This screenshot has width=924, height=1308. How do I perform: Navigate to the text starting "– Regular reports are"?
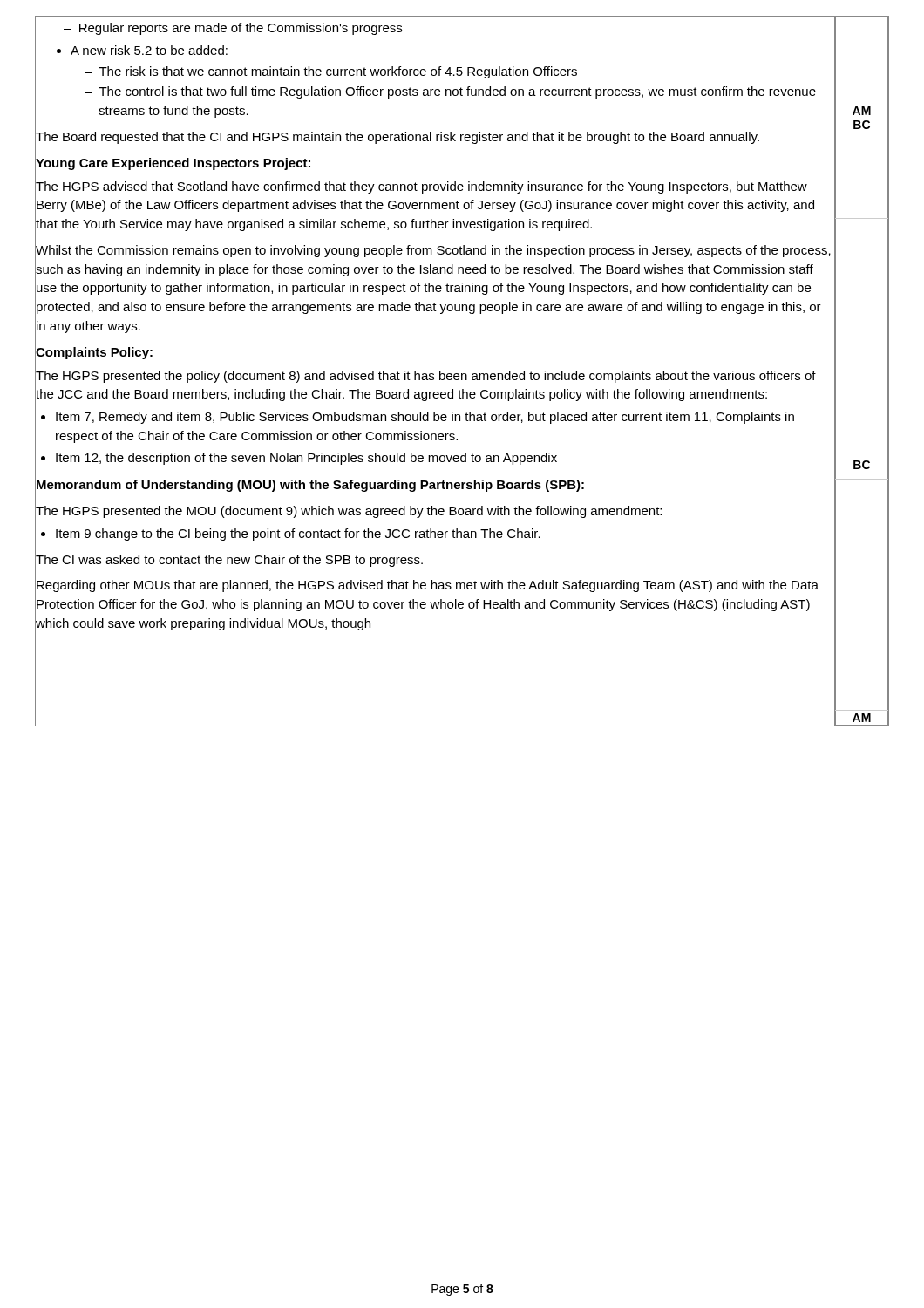tap(233, 29)
